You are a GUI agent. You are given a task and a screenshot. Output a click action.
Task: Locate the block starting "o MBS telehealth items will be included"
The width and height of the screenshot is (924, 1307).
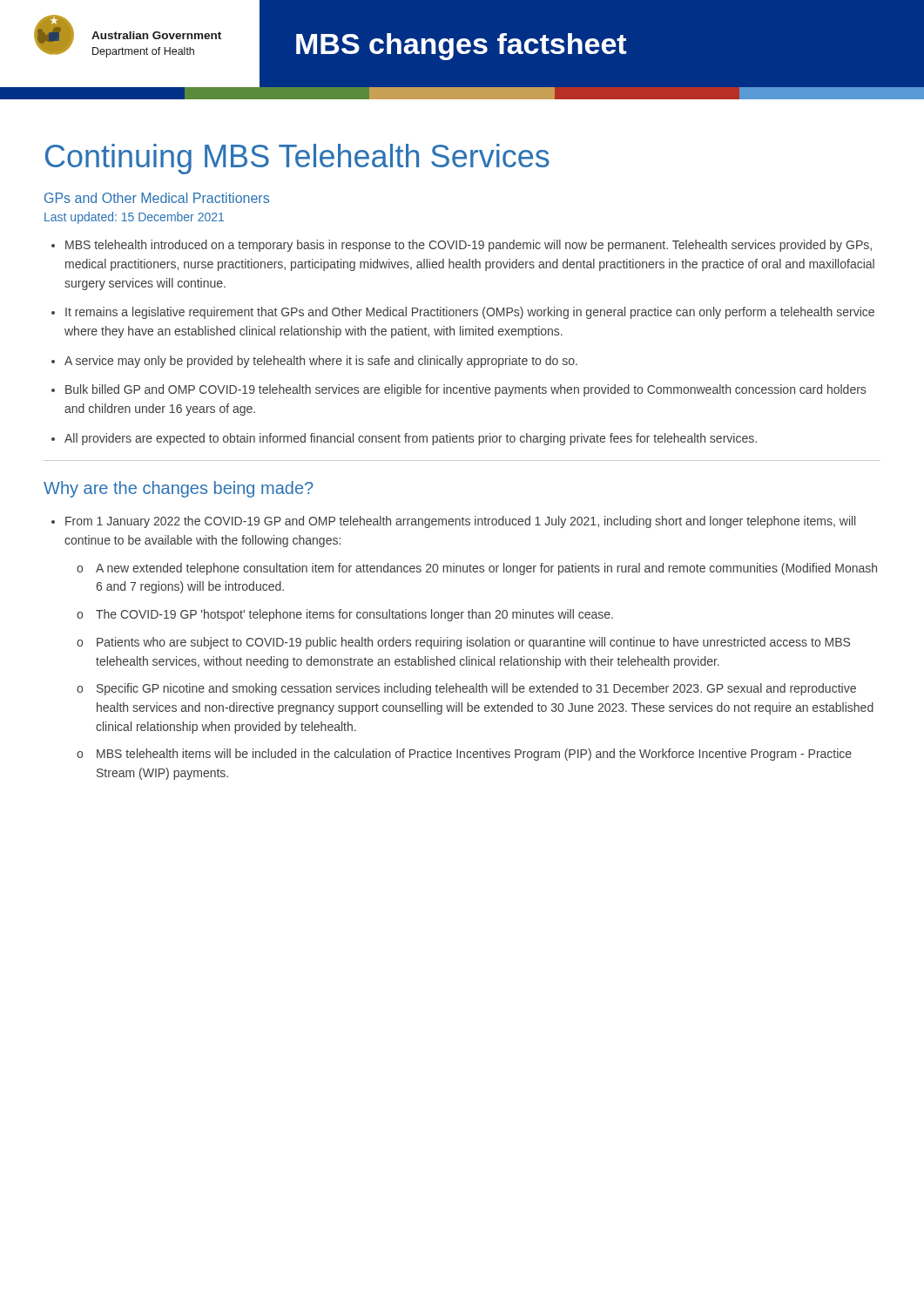click(462, 764)
